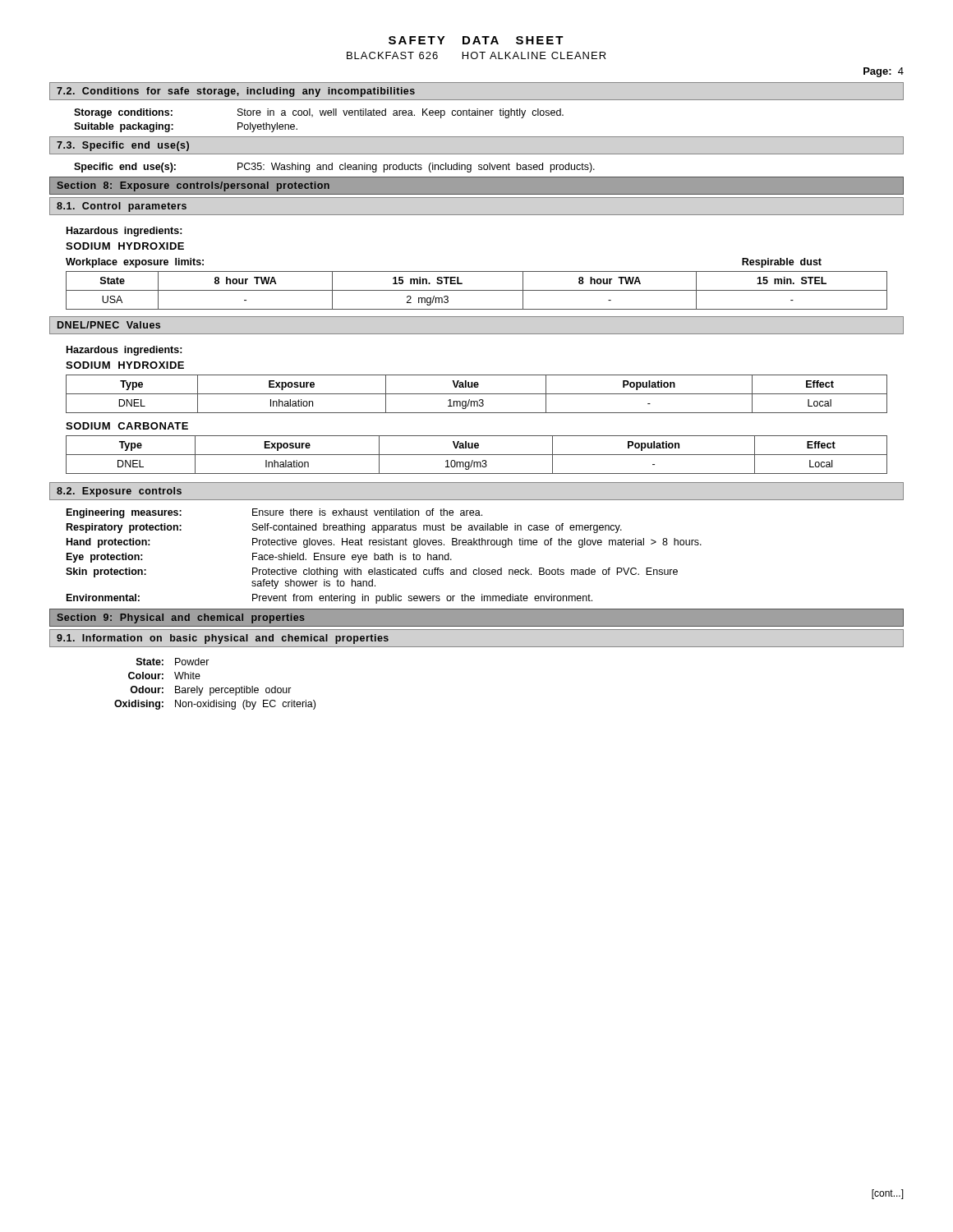Find "Oxidising: Non-oxidising (by EC criteria)" on this page
Viewport: 953px width, 1232px height.
191,704
